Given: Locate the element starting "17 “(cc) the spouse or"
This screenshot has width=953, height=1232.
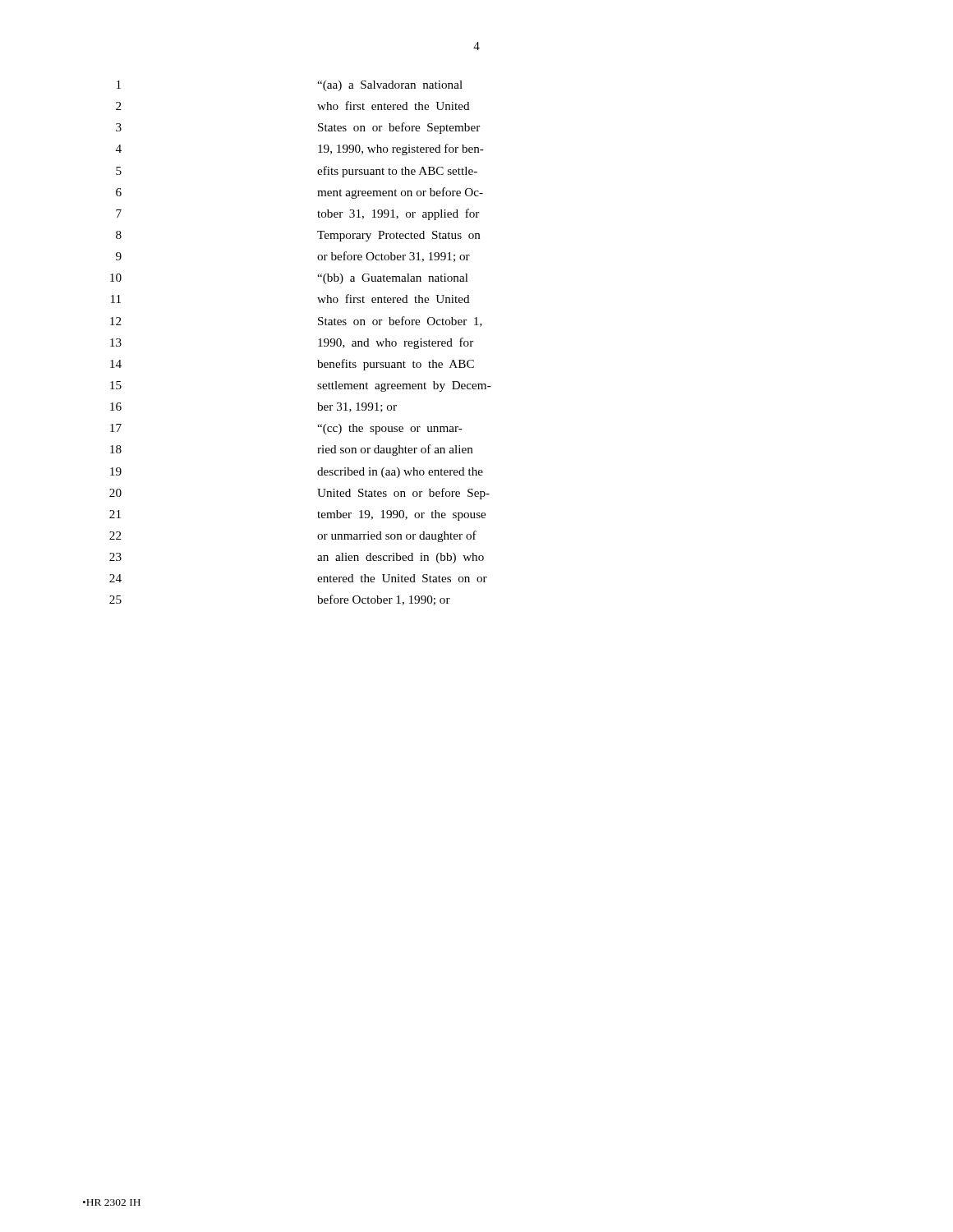Looking at the screenshot, I should click(485, 514).
